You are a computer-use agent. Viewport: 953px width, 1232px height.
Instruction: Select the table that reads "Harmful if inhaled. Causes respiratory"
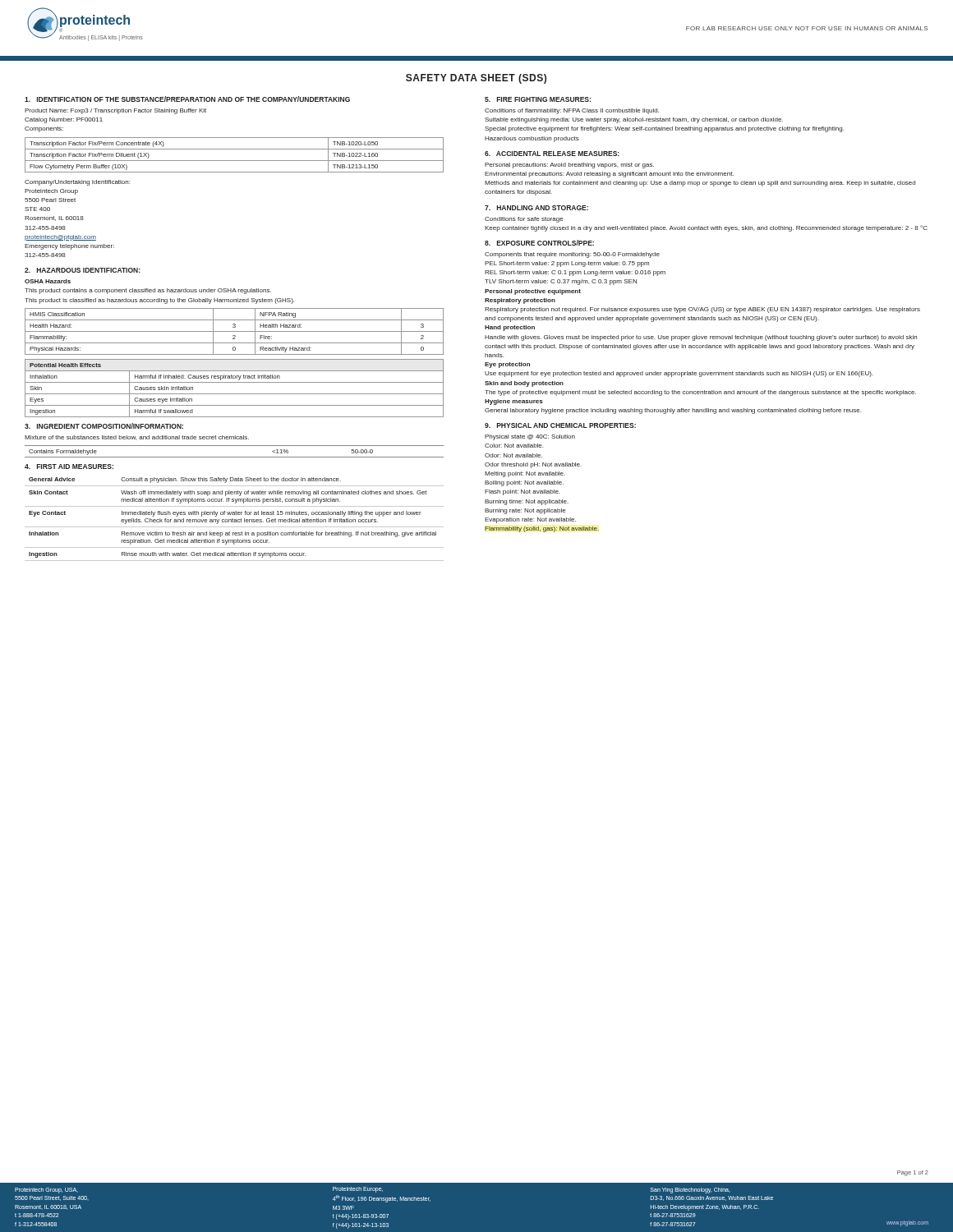tap(234, 388)
